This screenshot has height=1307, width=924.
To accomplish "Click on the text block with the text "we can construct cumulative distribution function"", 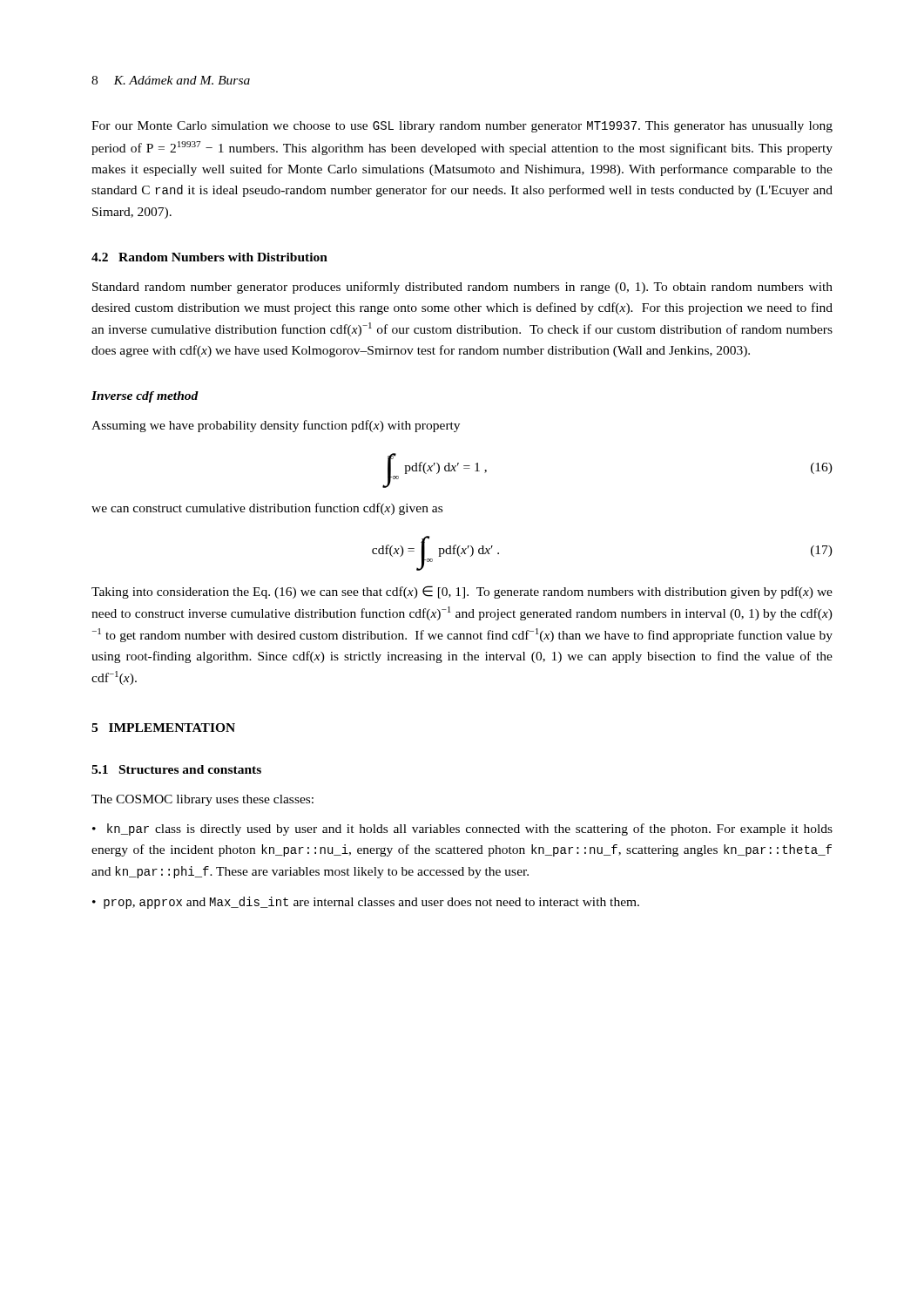I will (267, 508).
